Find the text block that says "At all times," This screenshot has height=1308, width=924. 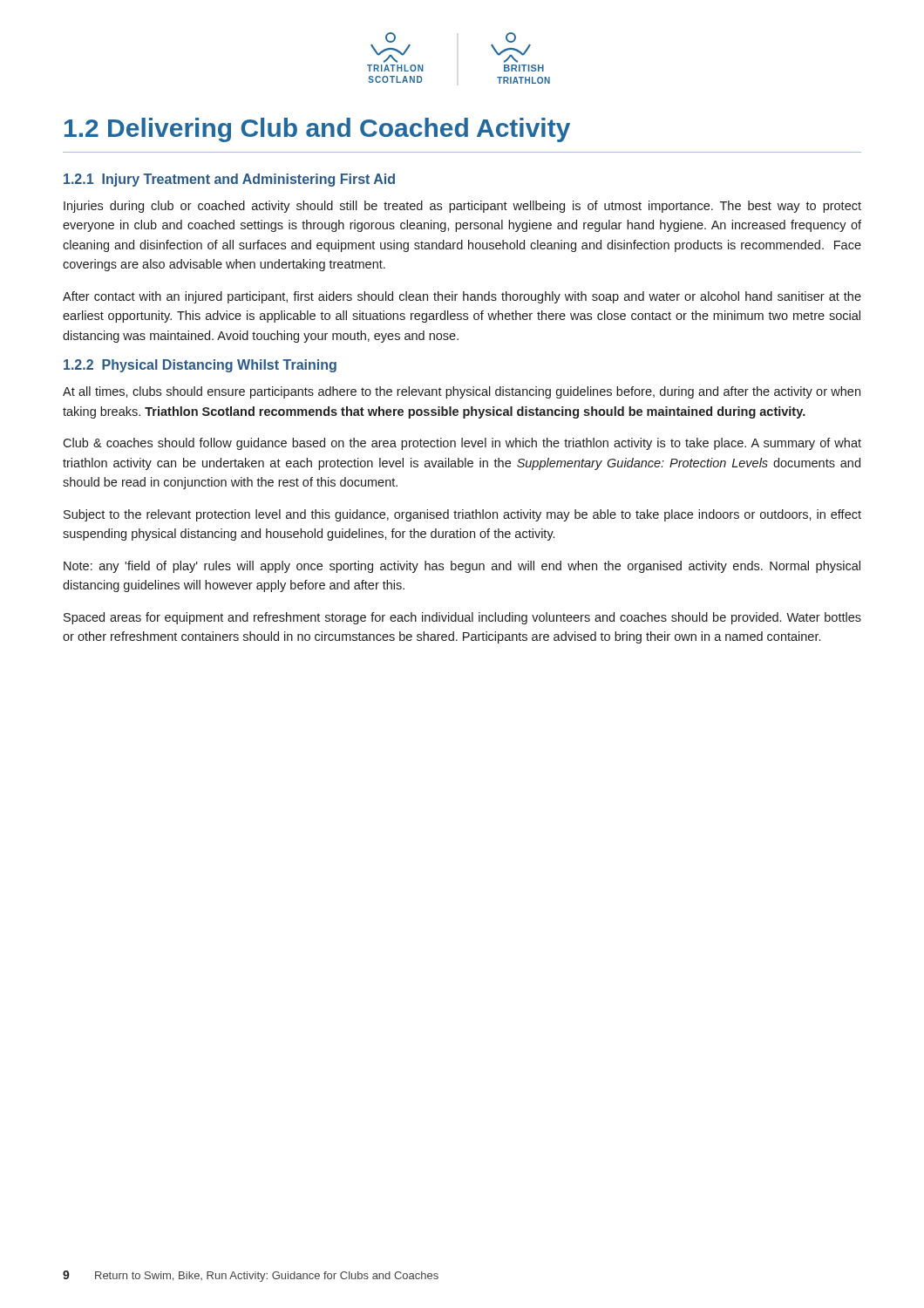462,402
